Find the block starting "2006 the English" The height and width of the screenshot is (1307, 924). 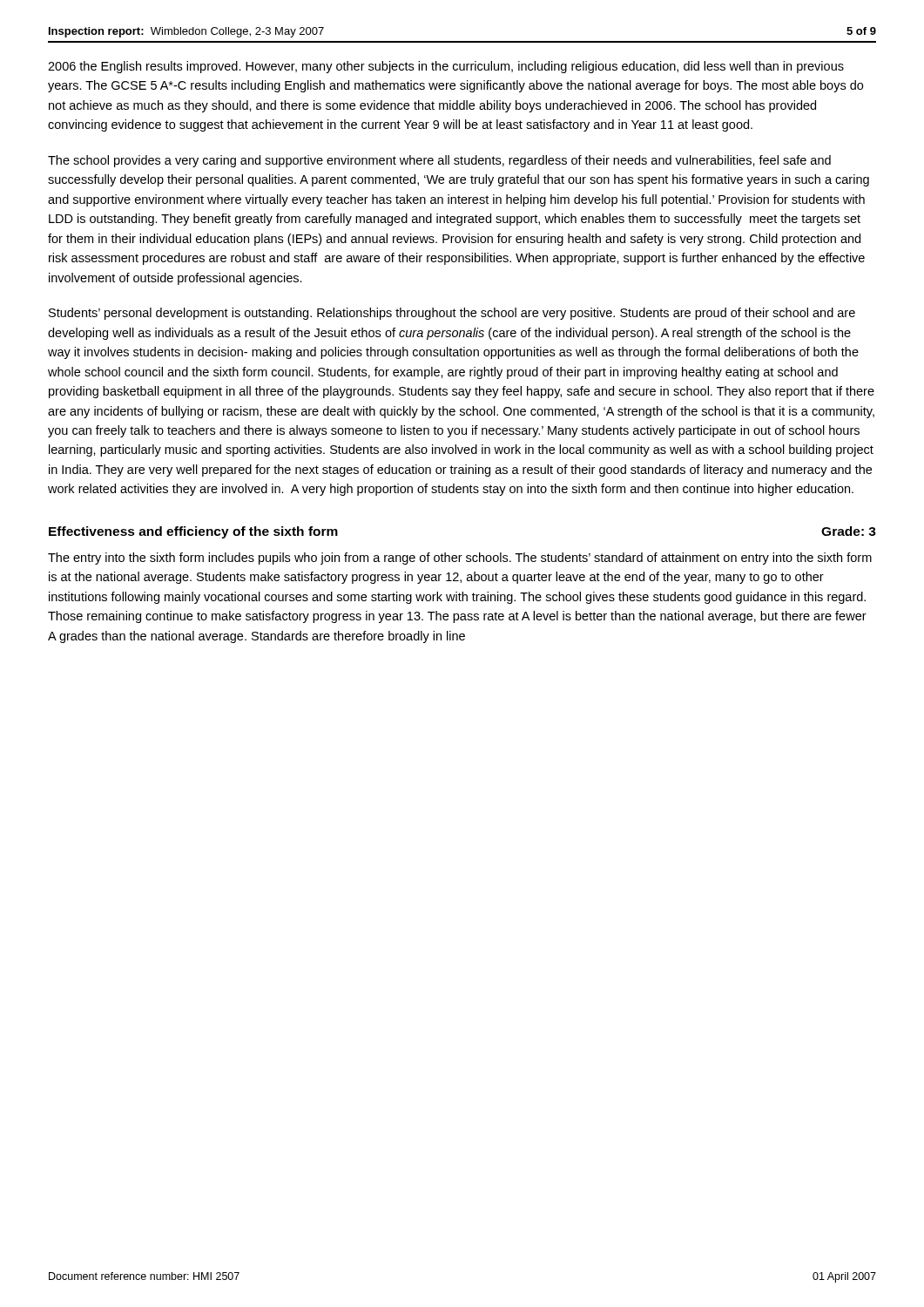coord(456,96)
